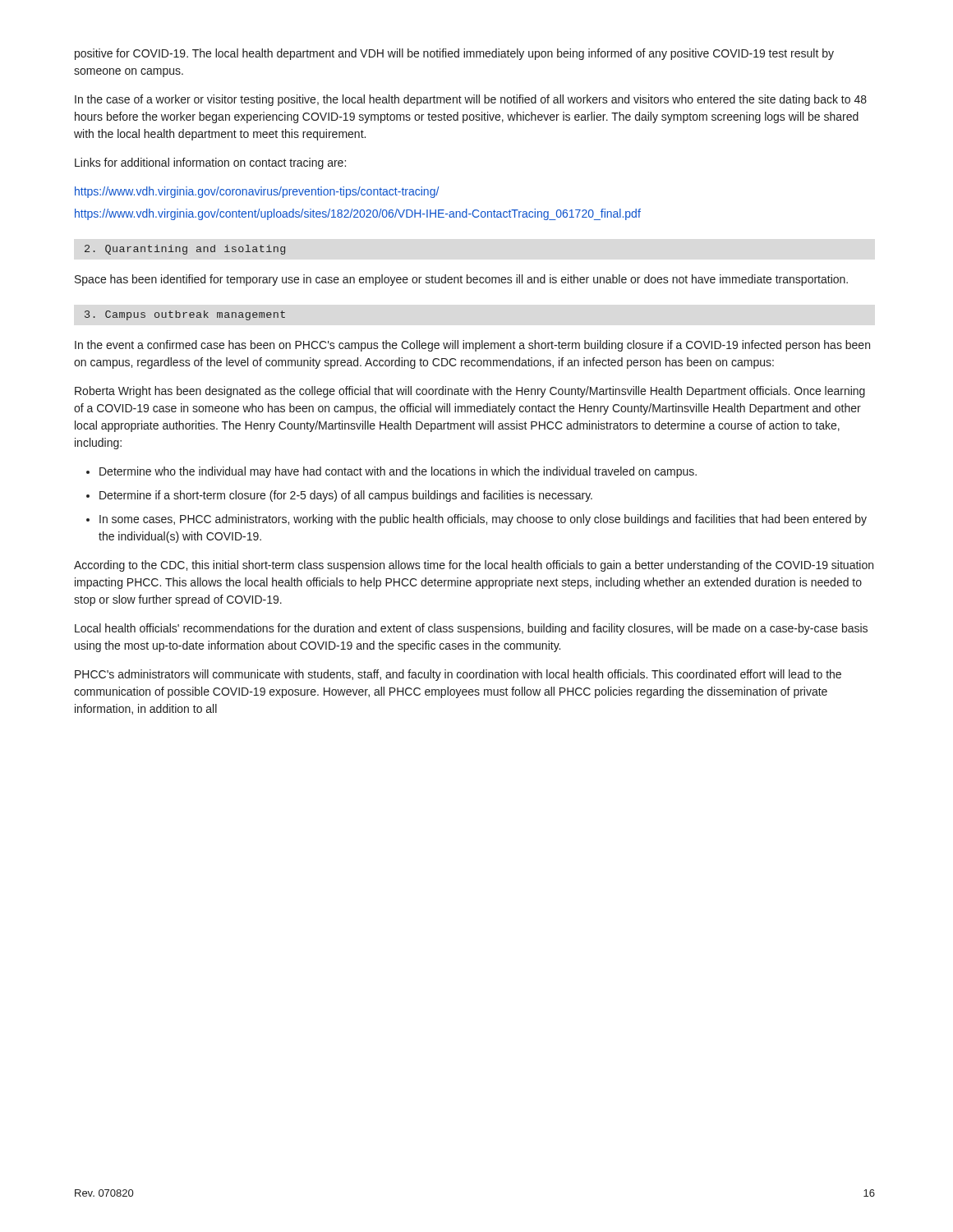Click on the region starting "3. Campus outbreak management"
This screenshot has height=1232, width=953.
tap(185, 315)
